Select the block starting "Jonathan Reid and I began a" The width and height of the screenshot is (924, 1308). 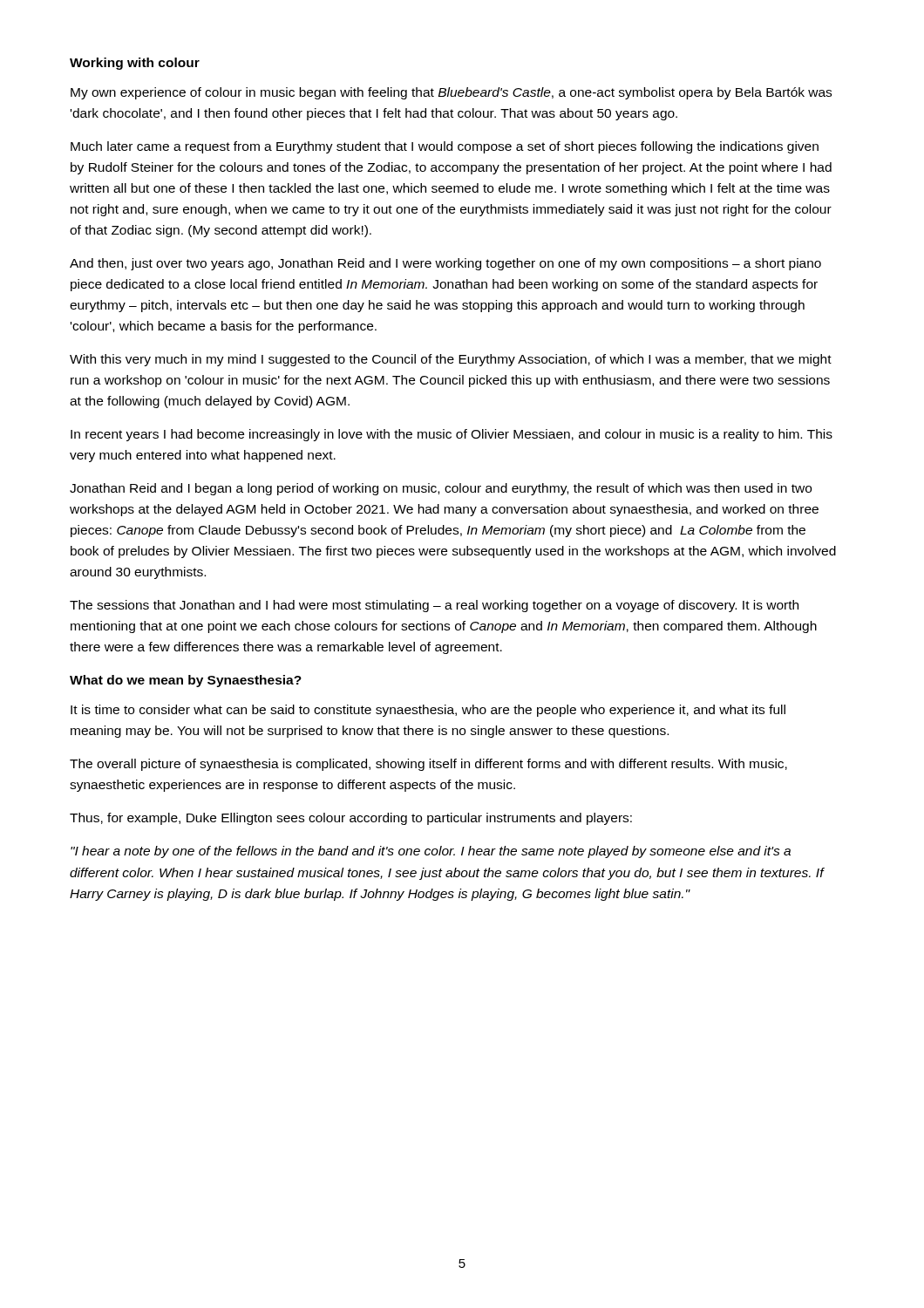coord(453,530)
